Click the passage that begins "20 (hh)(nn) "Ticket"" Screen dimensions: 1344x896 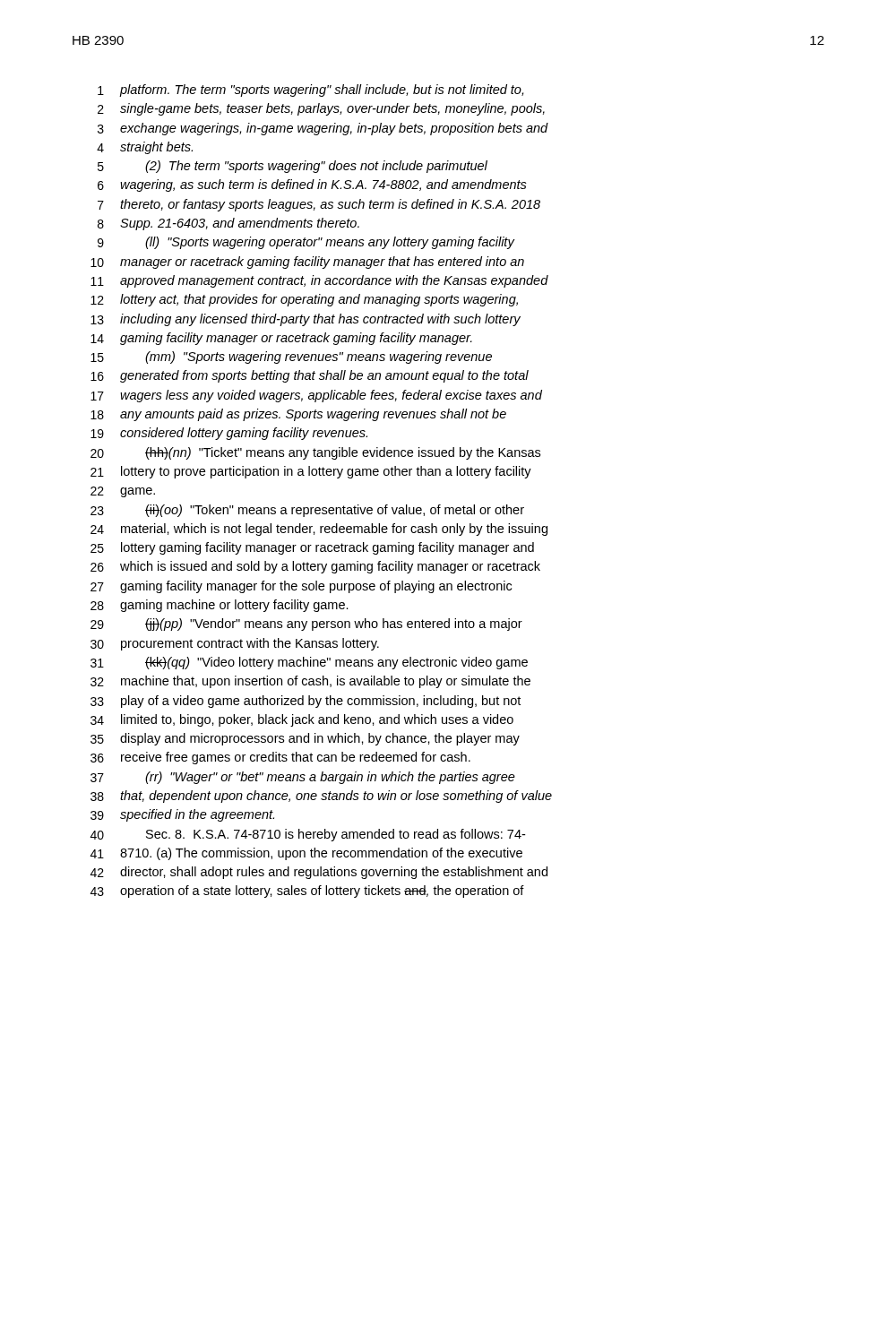[x=448, y=472]
